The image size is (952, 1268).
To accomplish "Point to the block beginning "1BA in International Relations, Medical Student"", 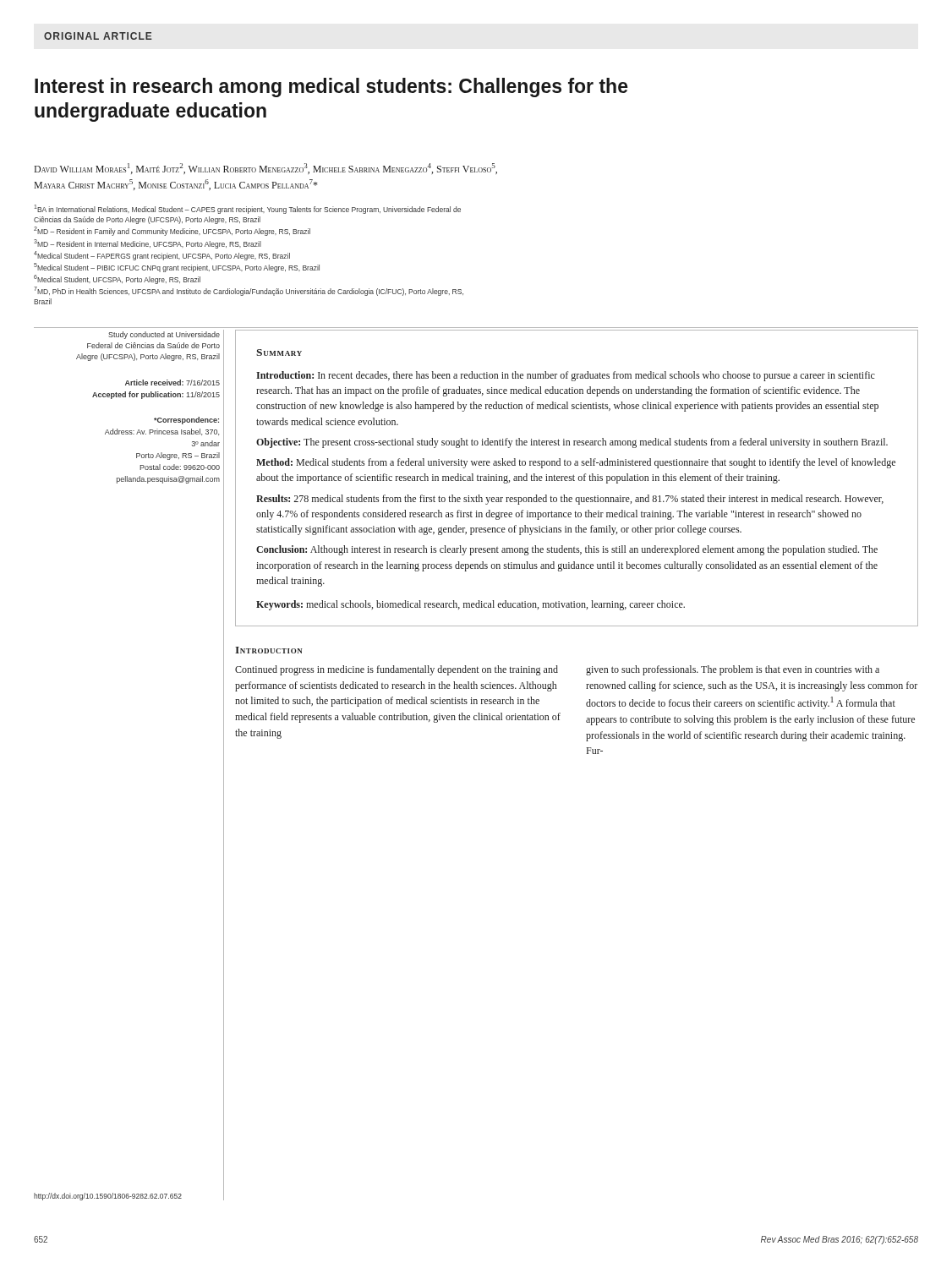I will click(256, 255).
